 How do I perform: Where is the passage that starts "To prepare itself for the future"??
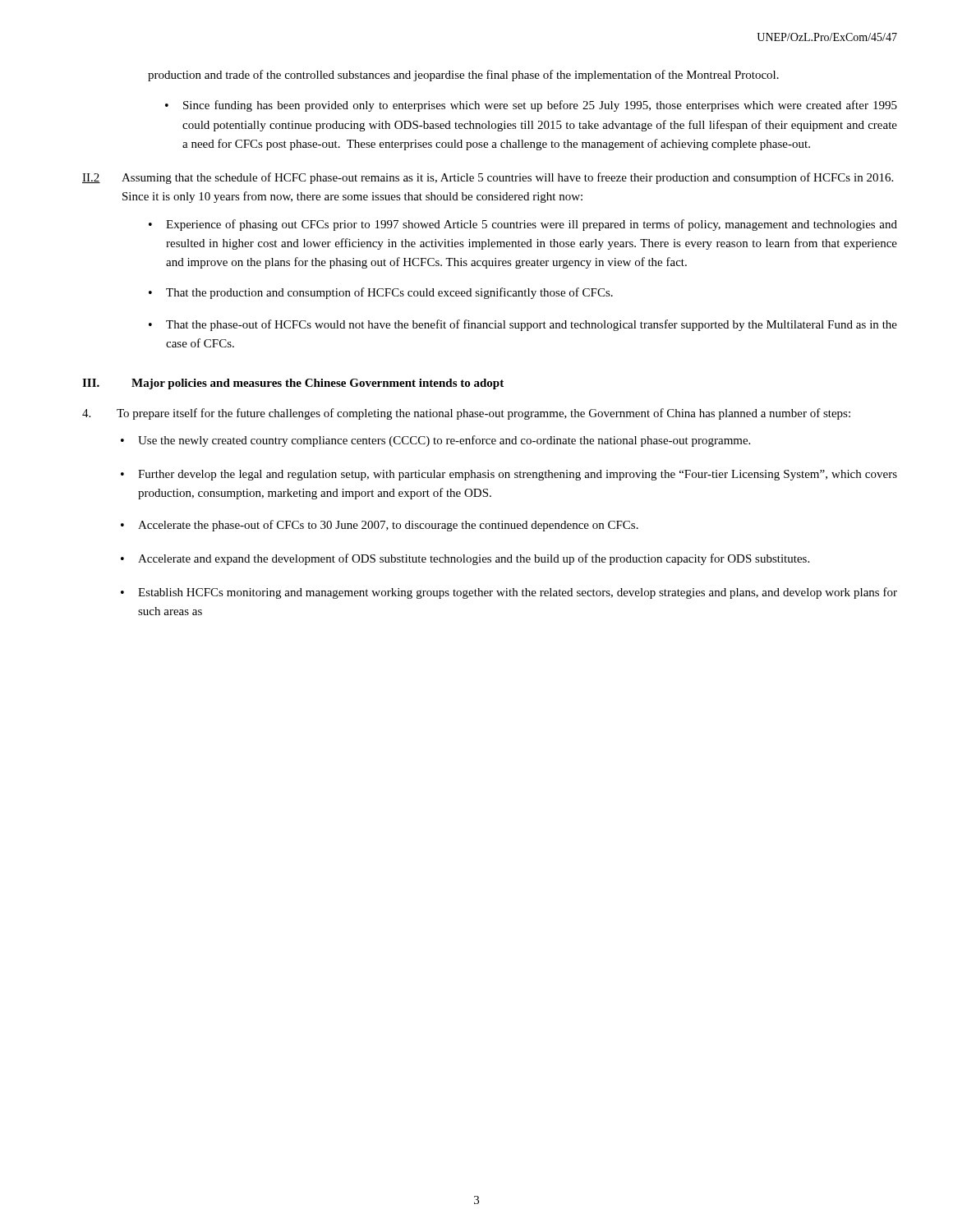tap(467, 414)
